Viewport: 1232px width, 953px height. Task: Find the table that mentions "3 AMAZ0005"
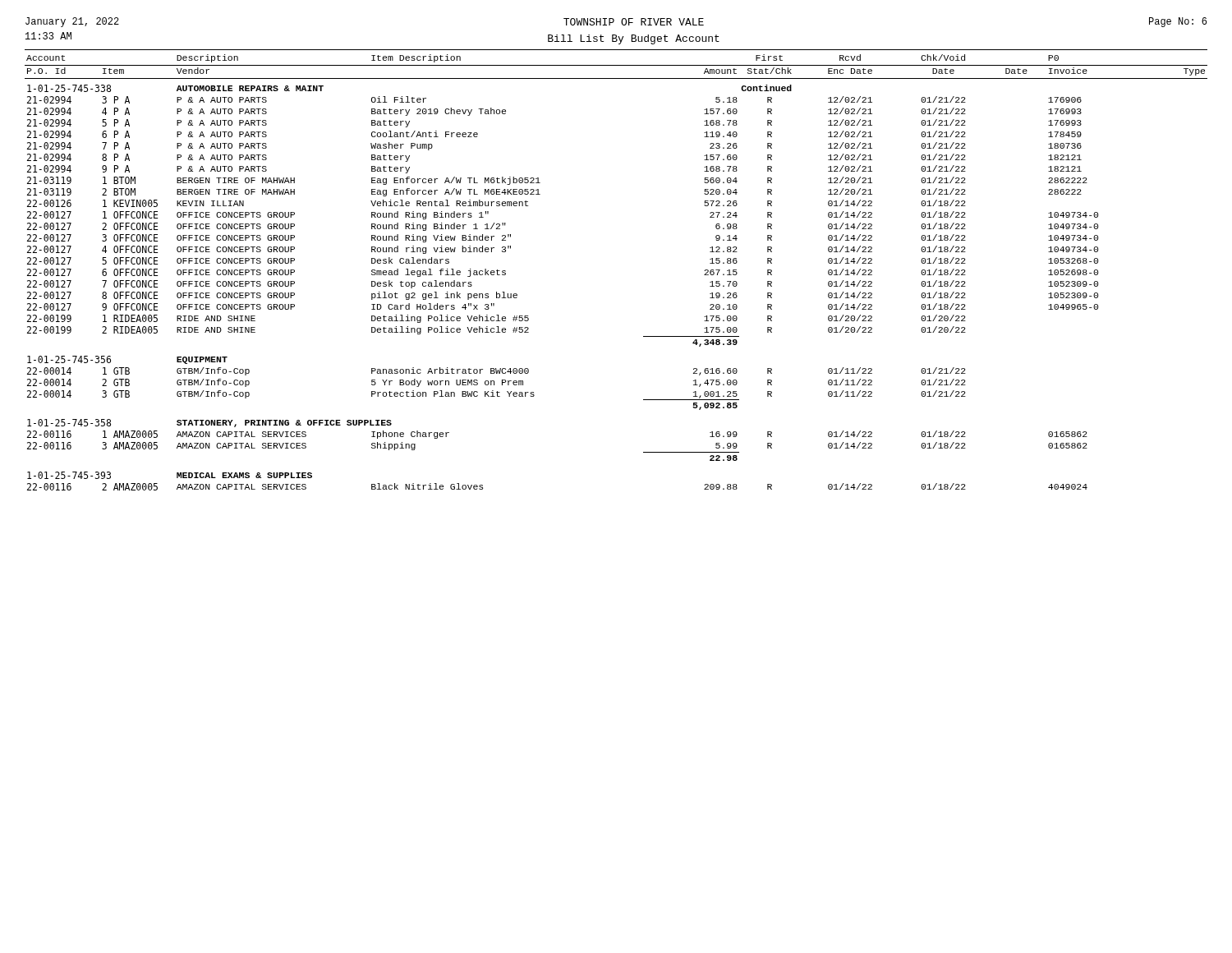[616, 273]
